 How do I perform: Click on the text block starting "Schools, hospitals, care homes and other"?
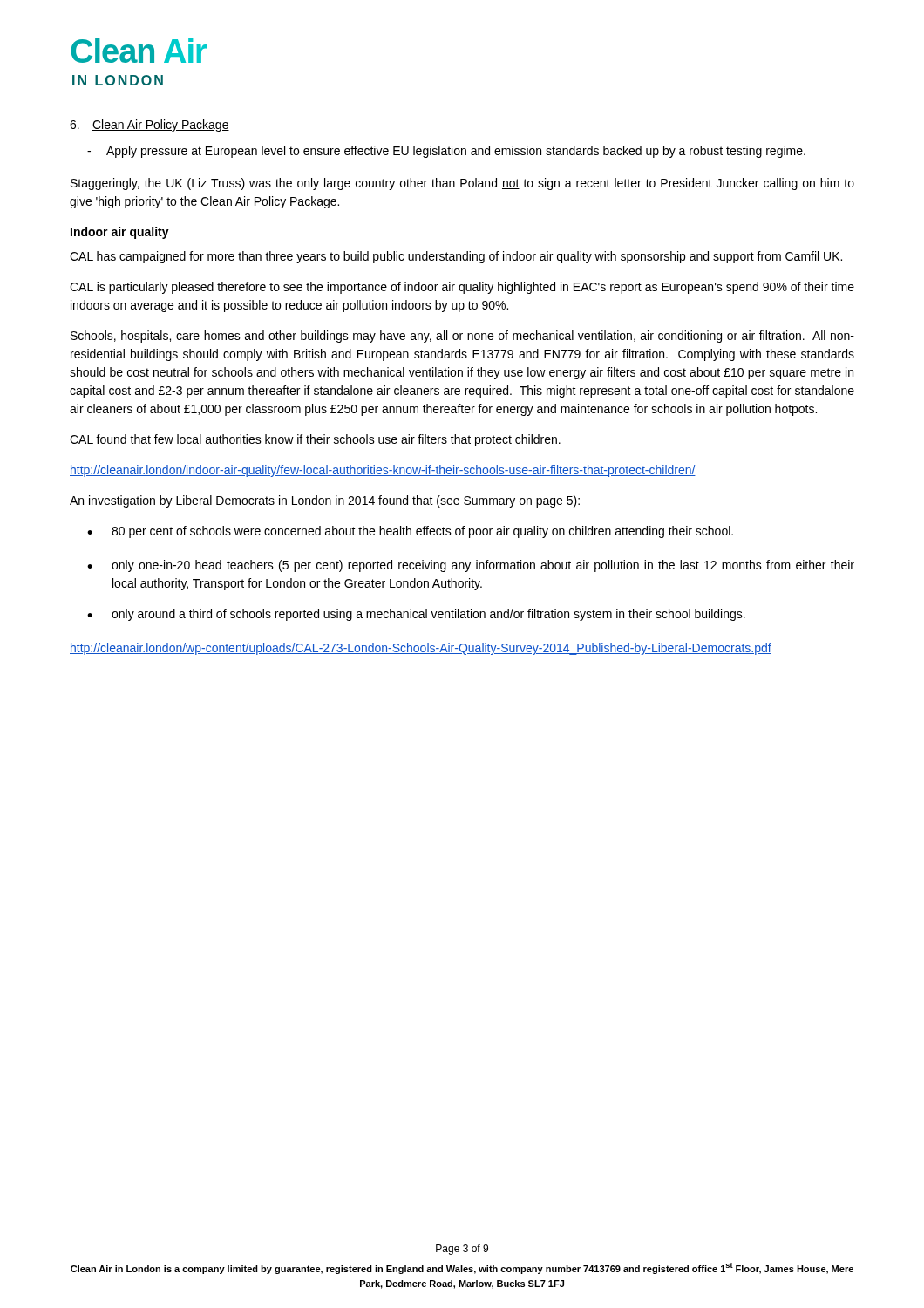click(x=462, y=372)
